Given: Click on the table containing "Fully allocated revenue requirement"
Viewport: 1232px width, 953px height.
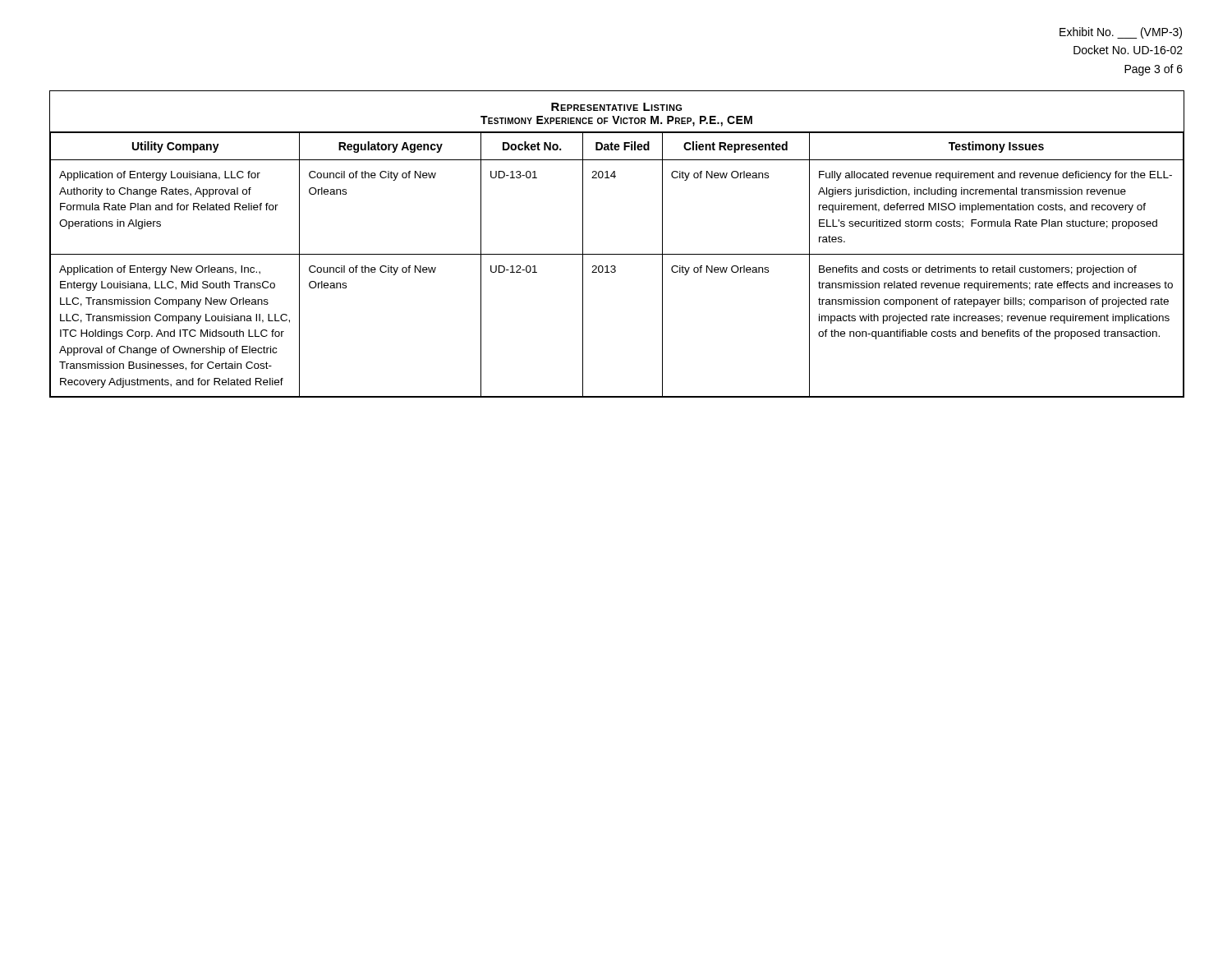Looking at the screenshot, I should point(617,244).
